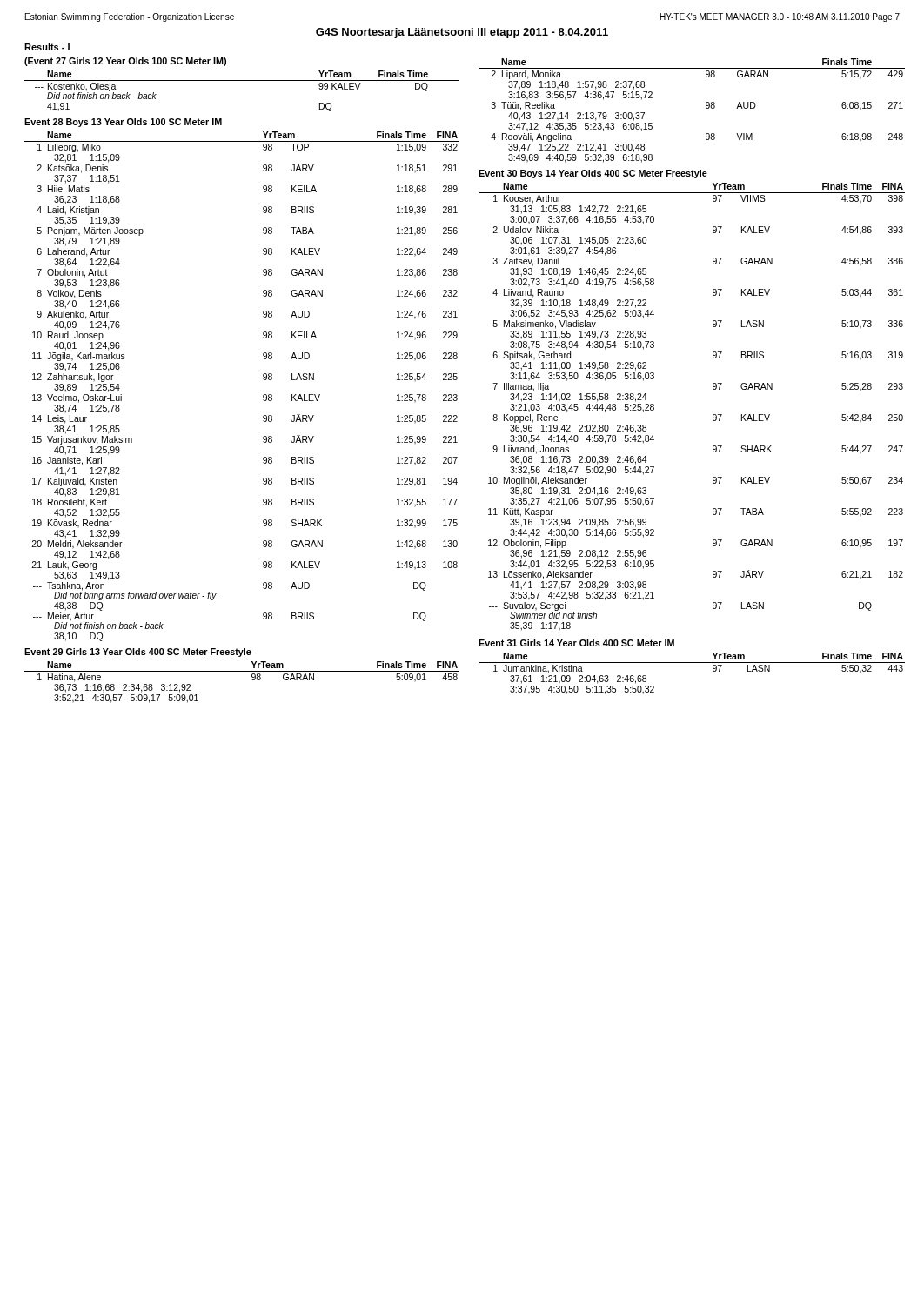Point to the section header beginning "Event 30 Boys"
The width and height of the screenshot is (924, 1305).
click(593, 173)
